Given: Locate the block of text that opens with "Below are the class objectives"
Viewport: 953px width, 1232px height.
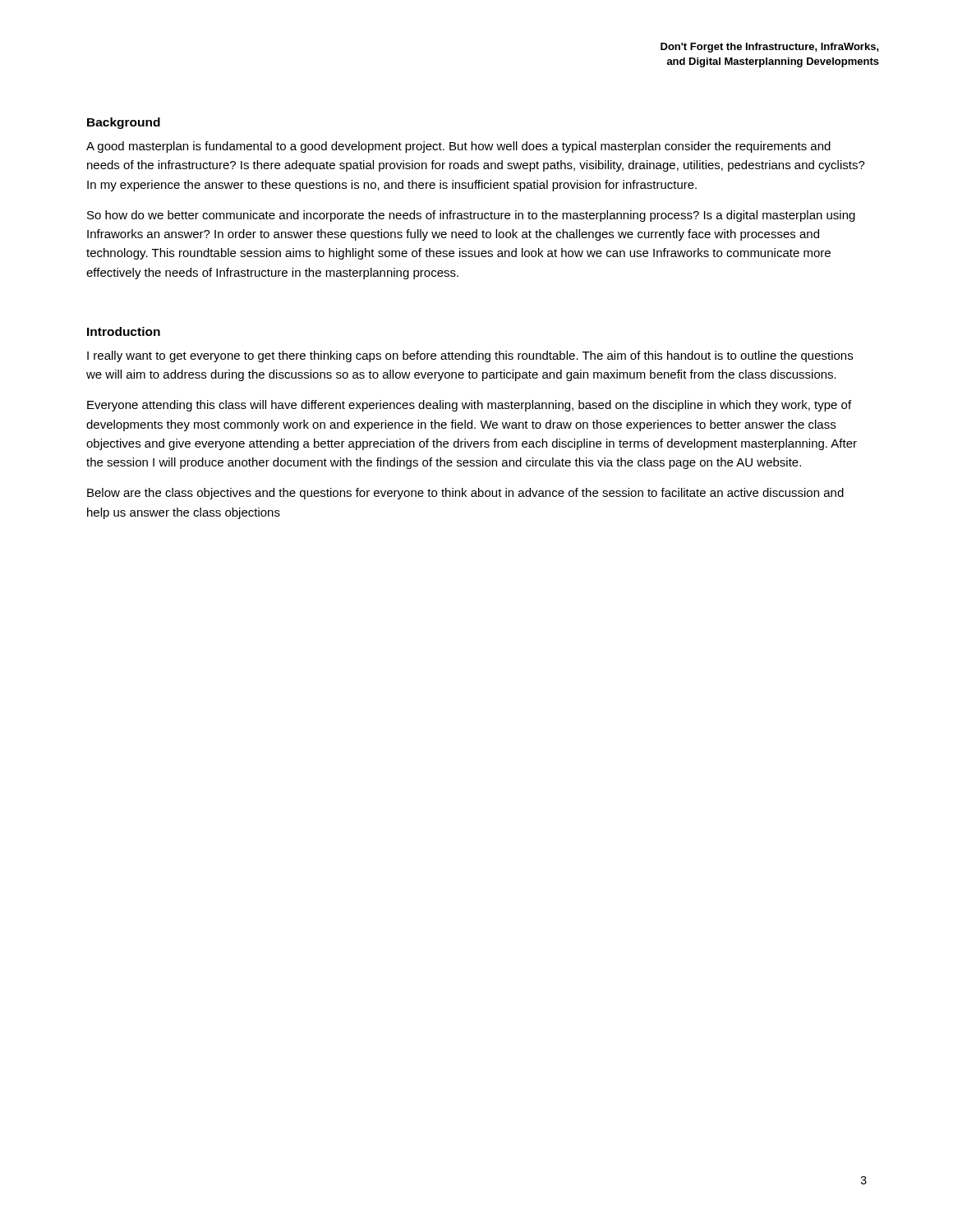Looking at the screenshot, I should pyautogui.click(x=465, y=502).
